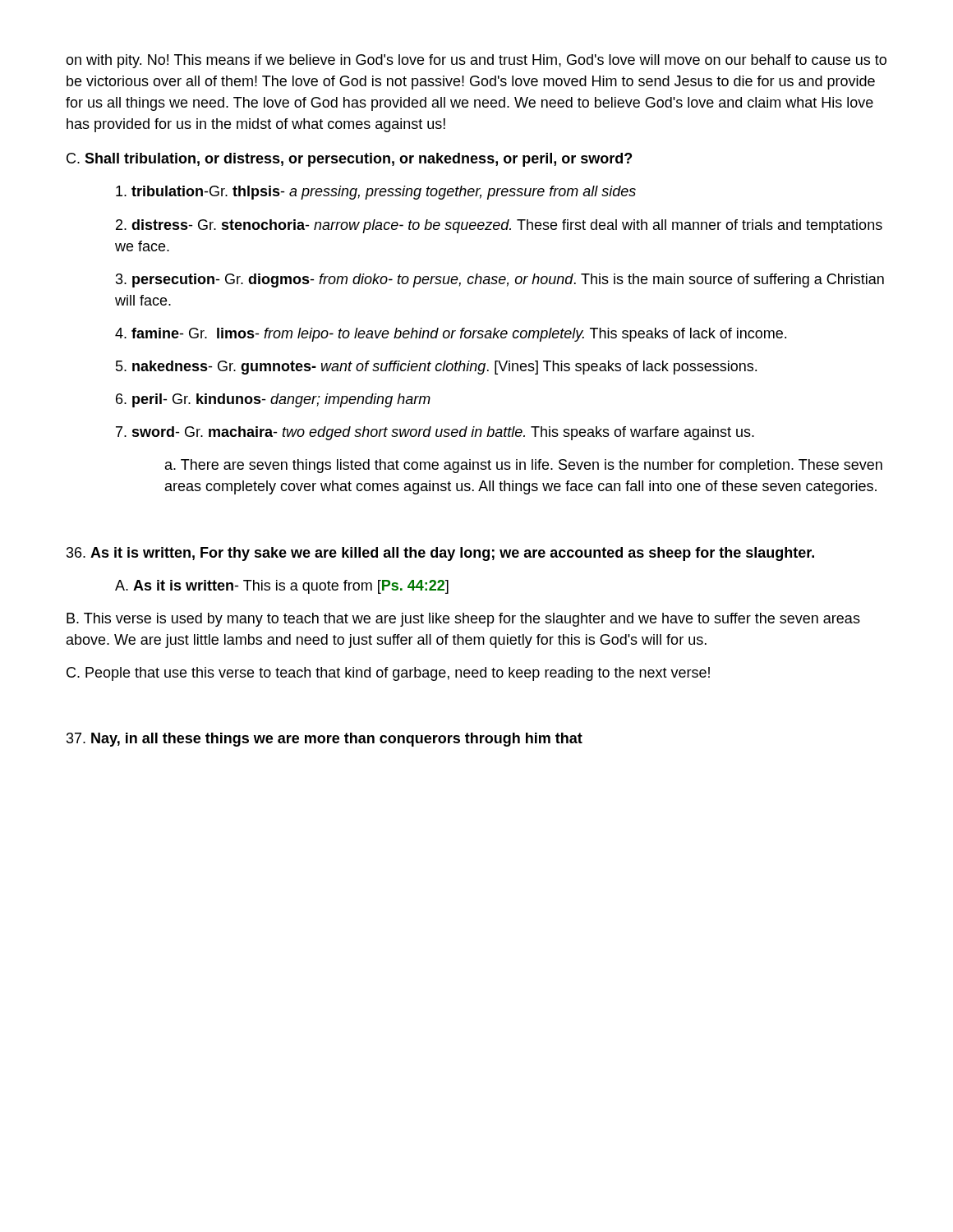Select the region starting "C. People that use this verse"
Image resolution: width=953 pixels, height=1232 pixels.
pos(388,673)
